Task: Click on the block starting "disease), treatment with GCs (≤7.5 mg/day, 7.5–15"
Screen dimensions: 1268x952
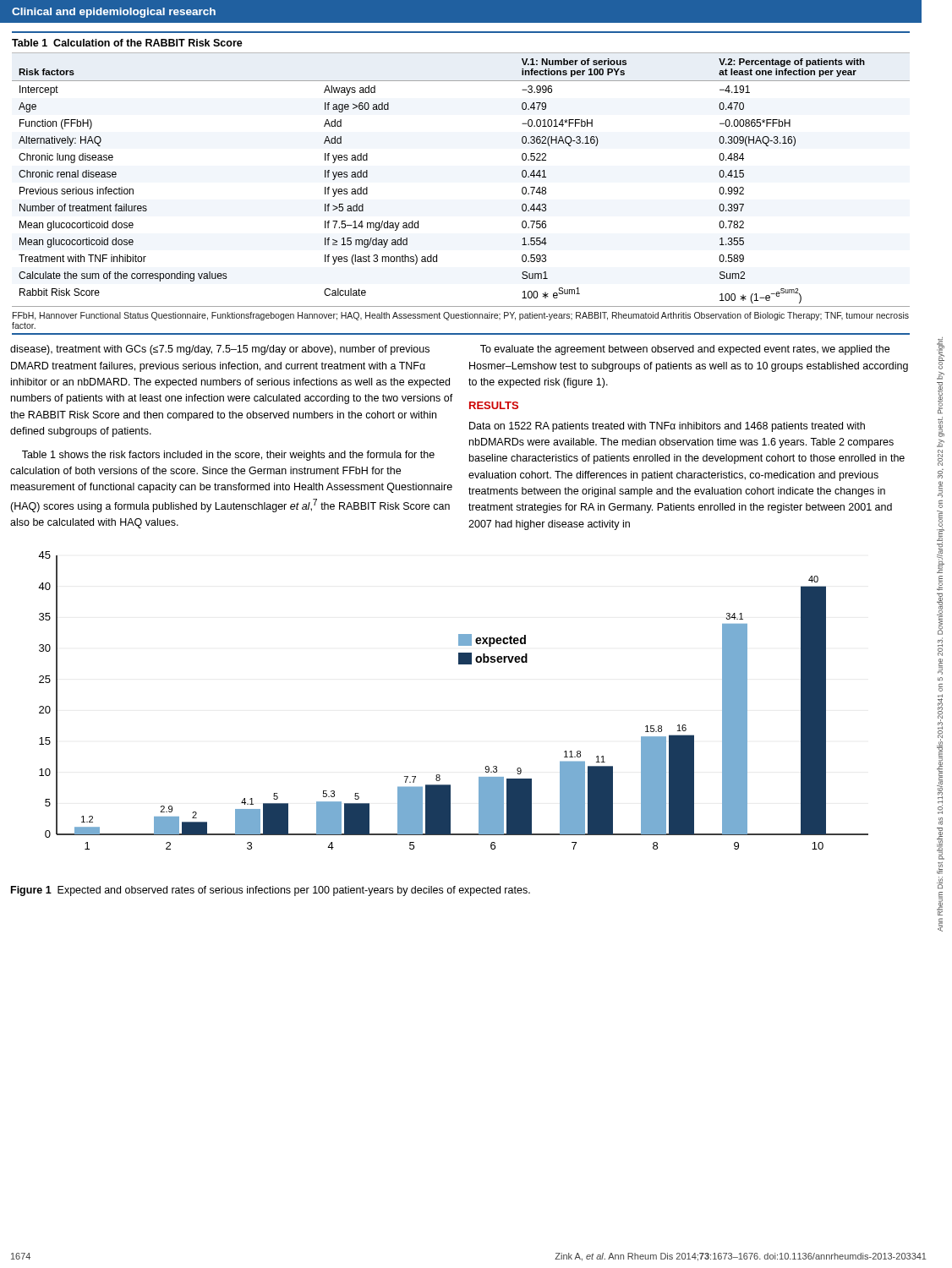Action: (231, 390)
